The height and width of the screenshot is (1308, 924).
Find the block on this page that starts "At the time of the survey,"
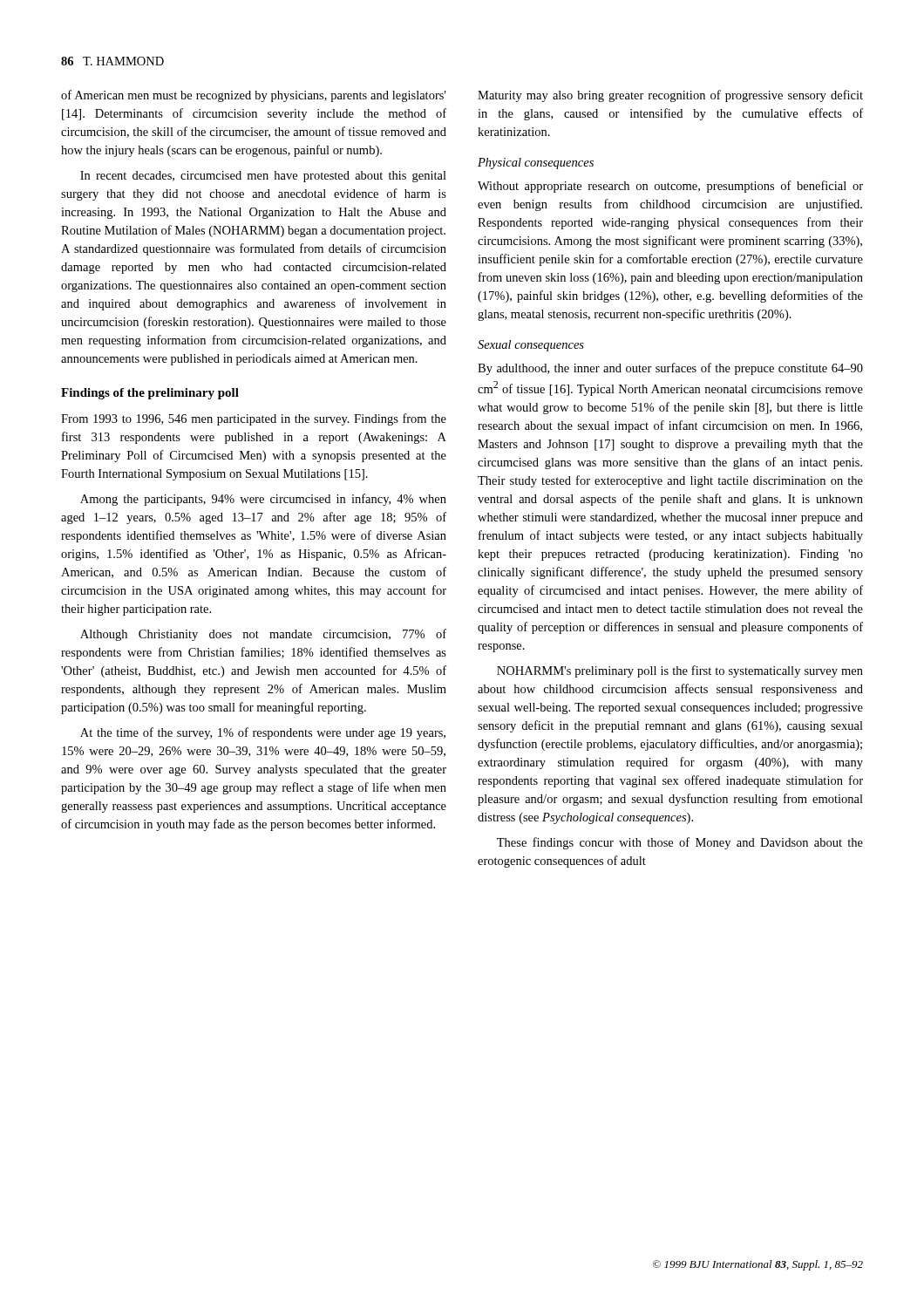pos(254,779)
